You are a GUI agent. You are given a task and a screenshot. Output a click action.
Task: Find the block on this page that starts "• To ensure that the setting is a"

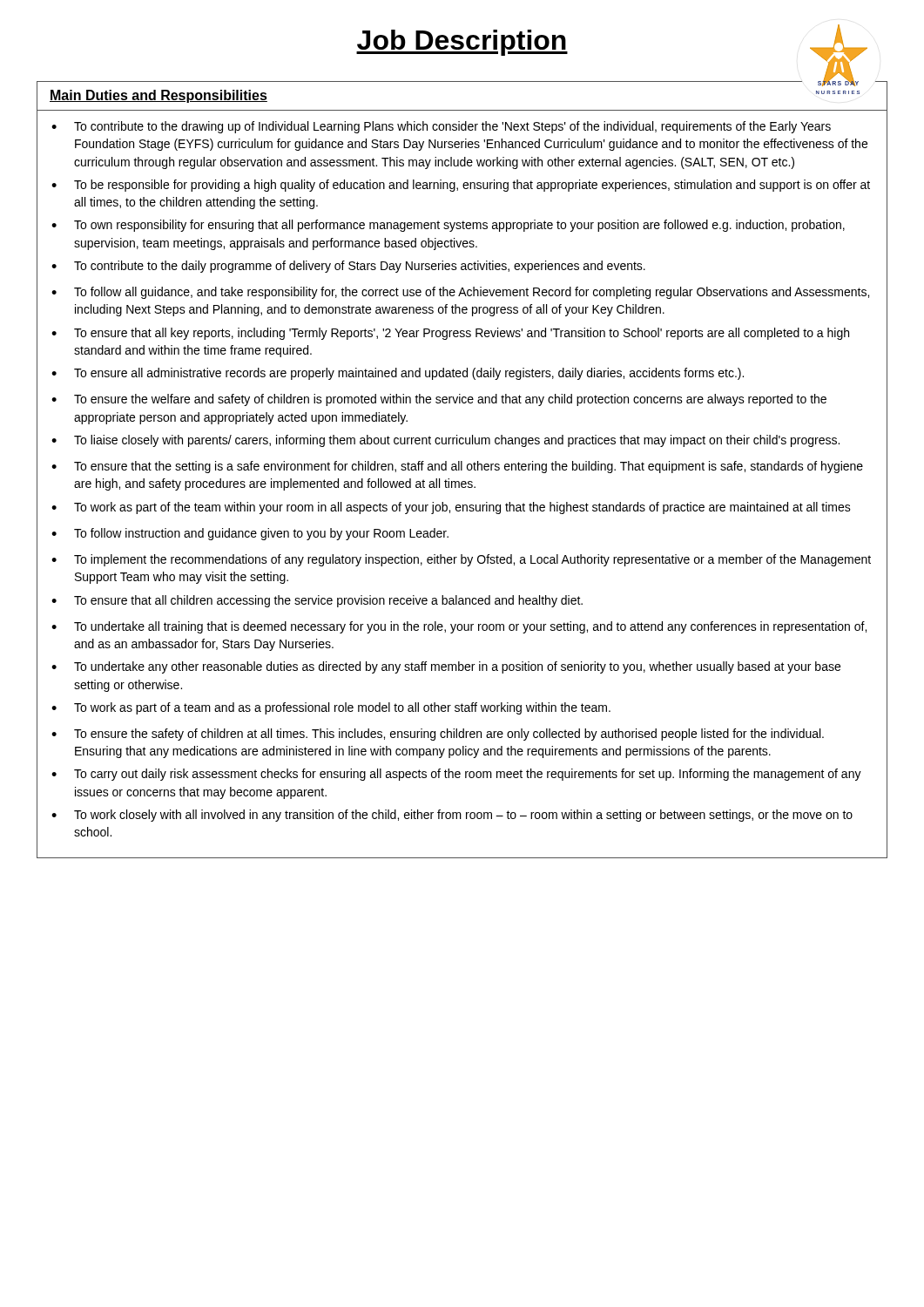(x=462, y=475)
